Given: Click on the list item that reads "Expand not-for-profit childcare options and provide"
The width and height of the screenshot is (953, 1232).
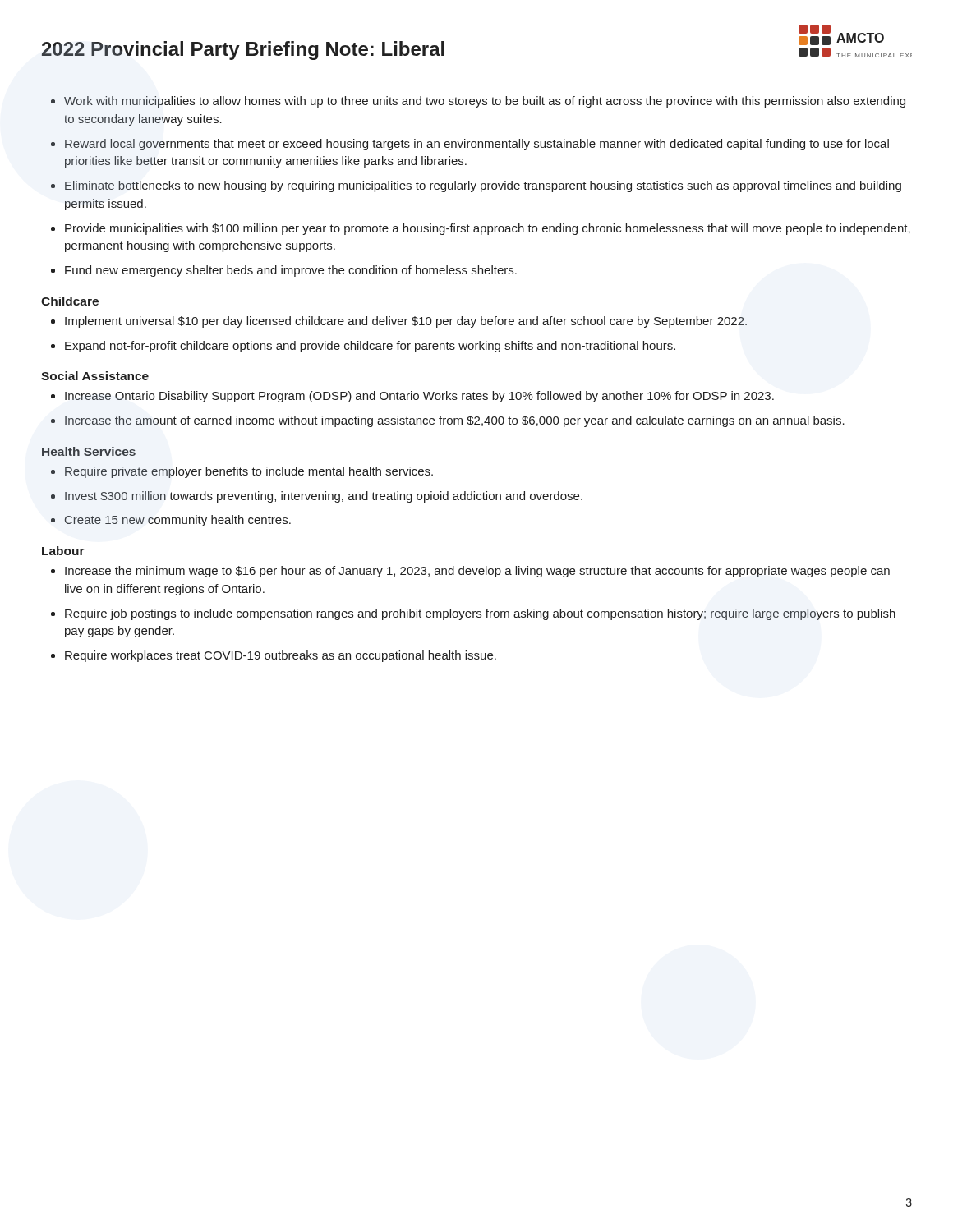Looking at the screenshot, I should [488, 345].
